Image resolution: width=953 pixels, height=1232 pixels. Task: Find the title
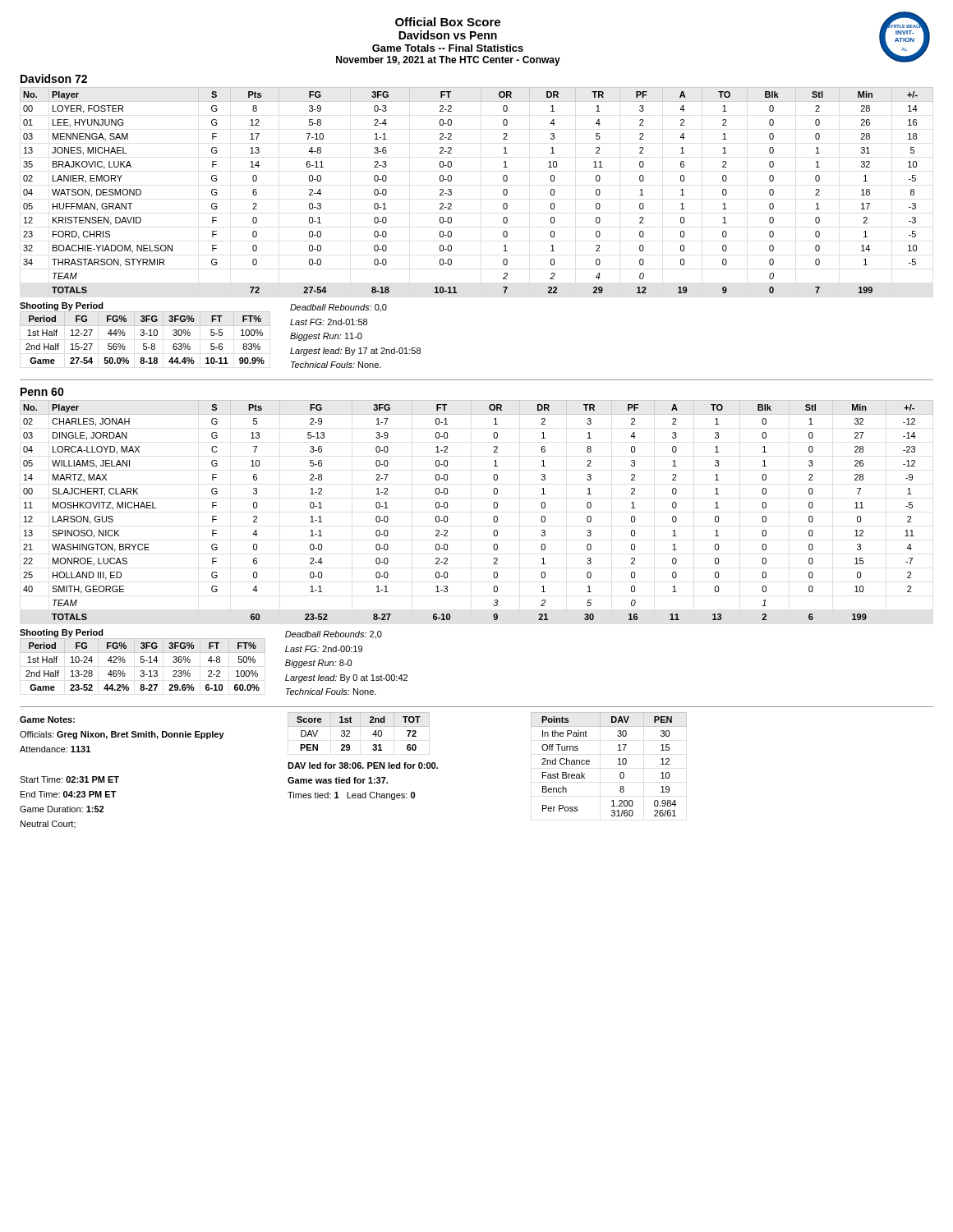448,40
